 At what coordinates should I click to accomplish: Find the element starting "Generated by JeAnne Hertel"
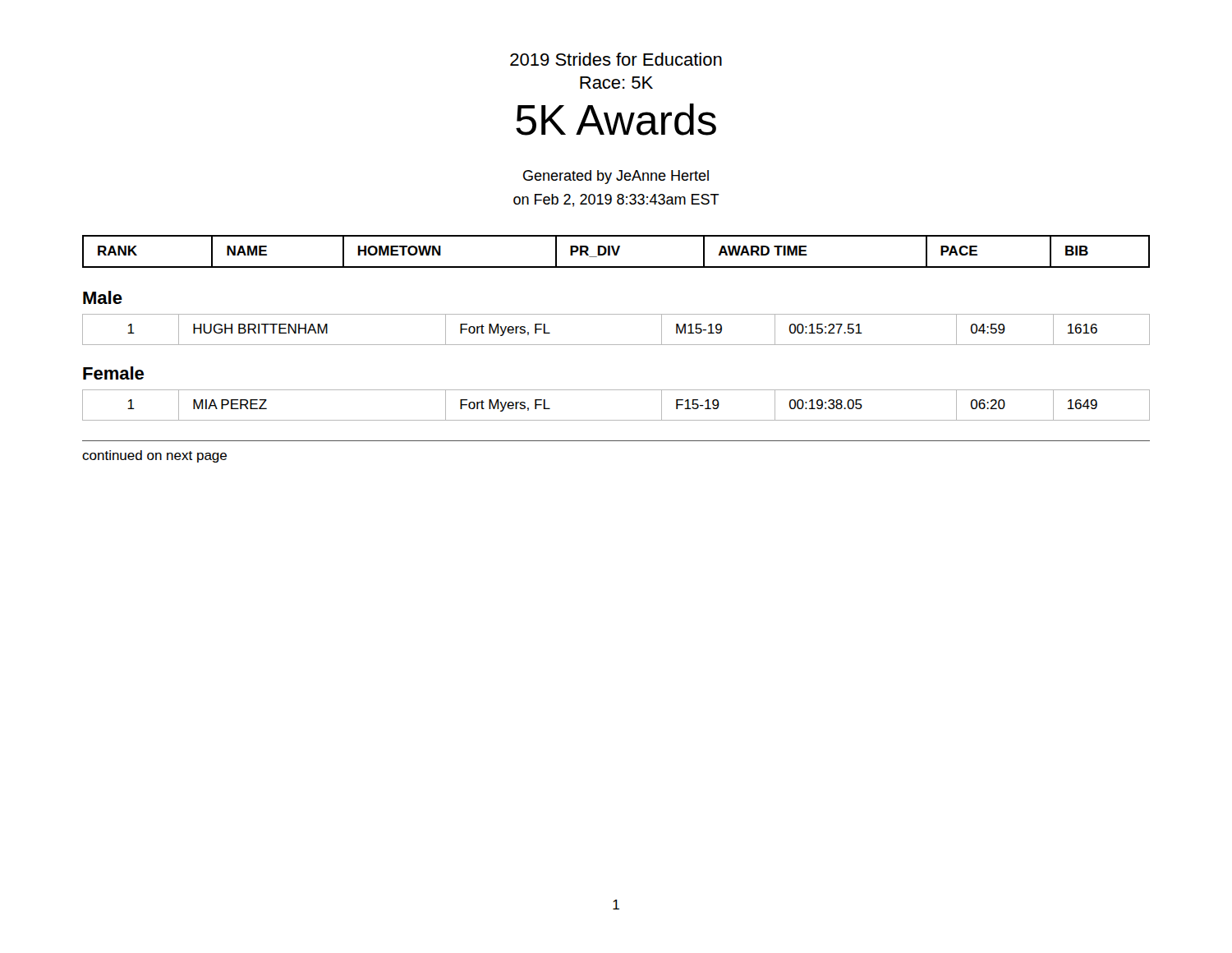coord(616,176)
